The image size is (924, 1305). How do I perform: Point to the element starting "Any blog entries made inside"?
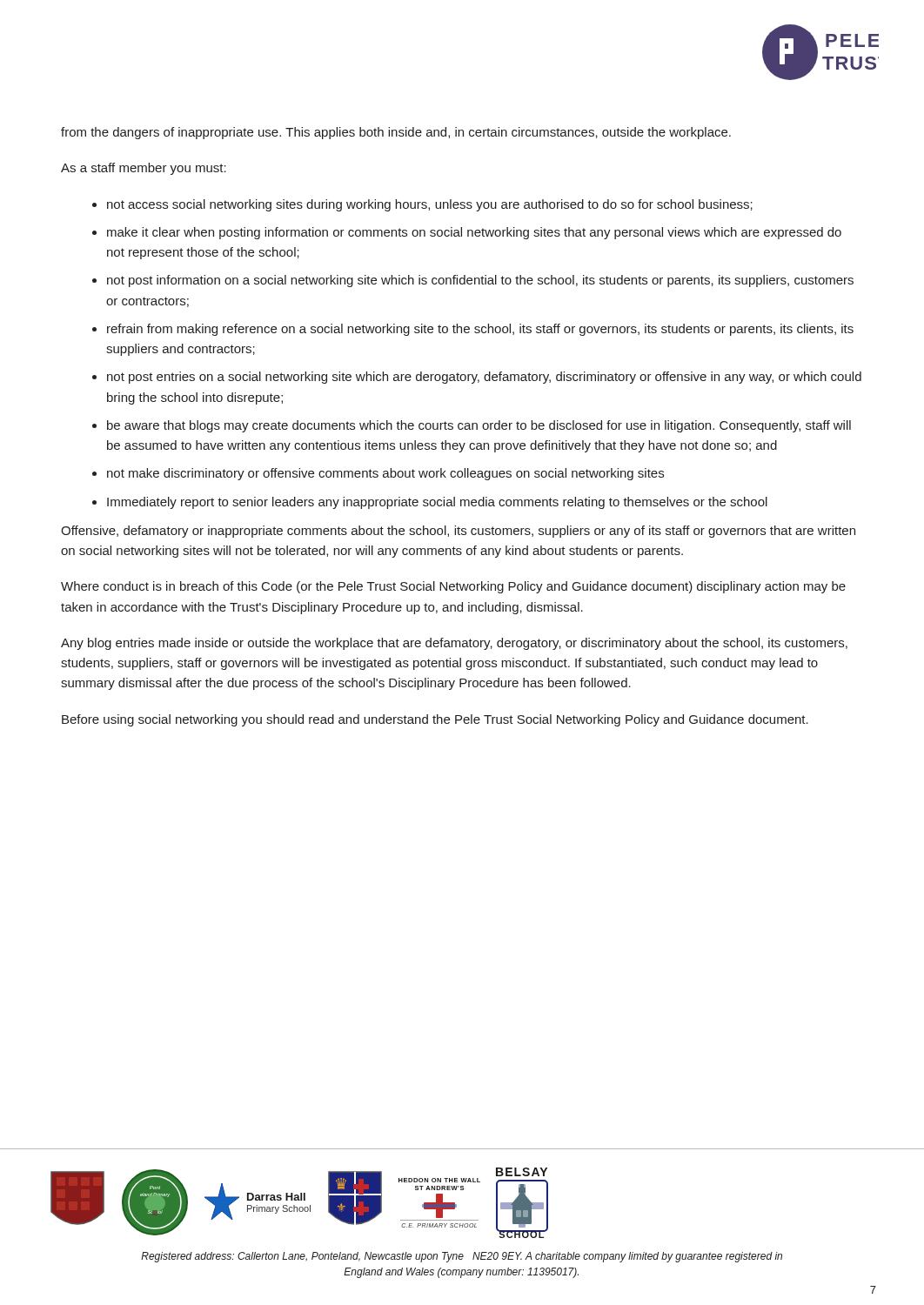click(462, 663)
